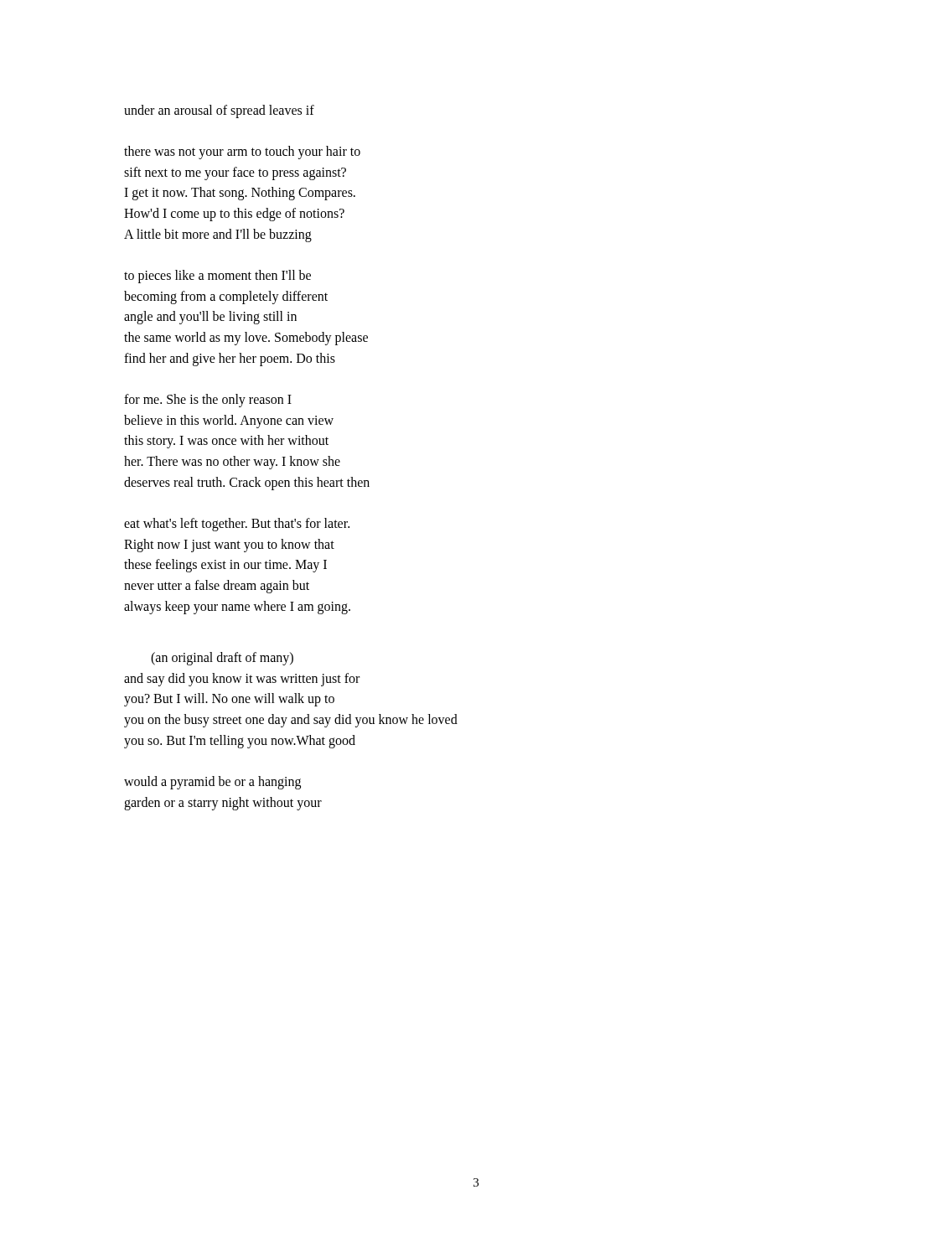
Task: Locate the block of text that opens with "to pieces like a moment"
Action: coord(217,277)
